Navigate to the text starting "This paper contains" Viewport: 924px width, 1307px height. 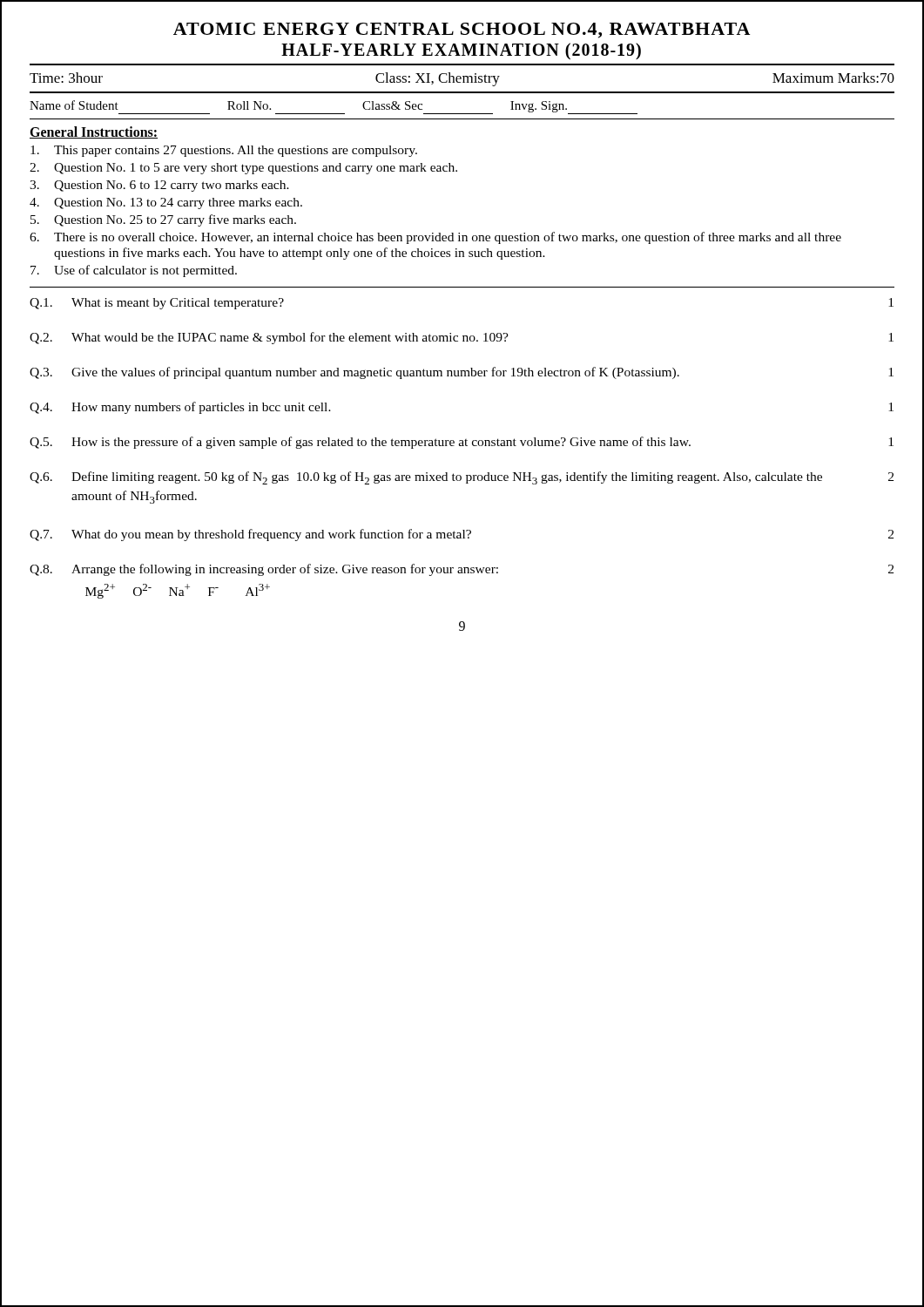224,151
